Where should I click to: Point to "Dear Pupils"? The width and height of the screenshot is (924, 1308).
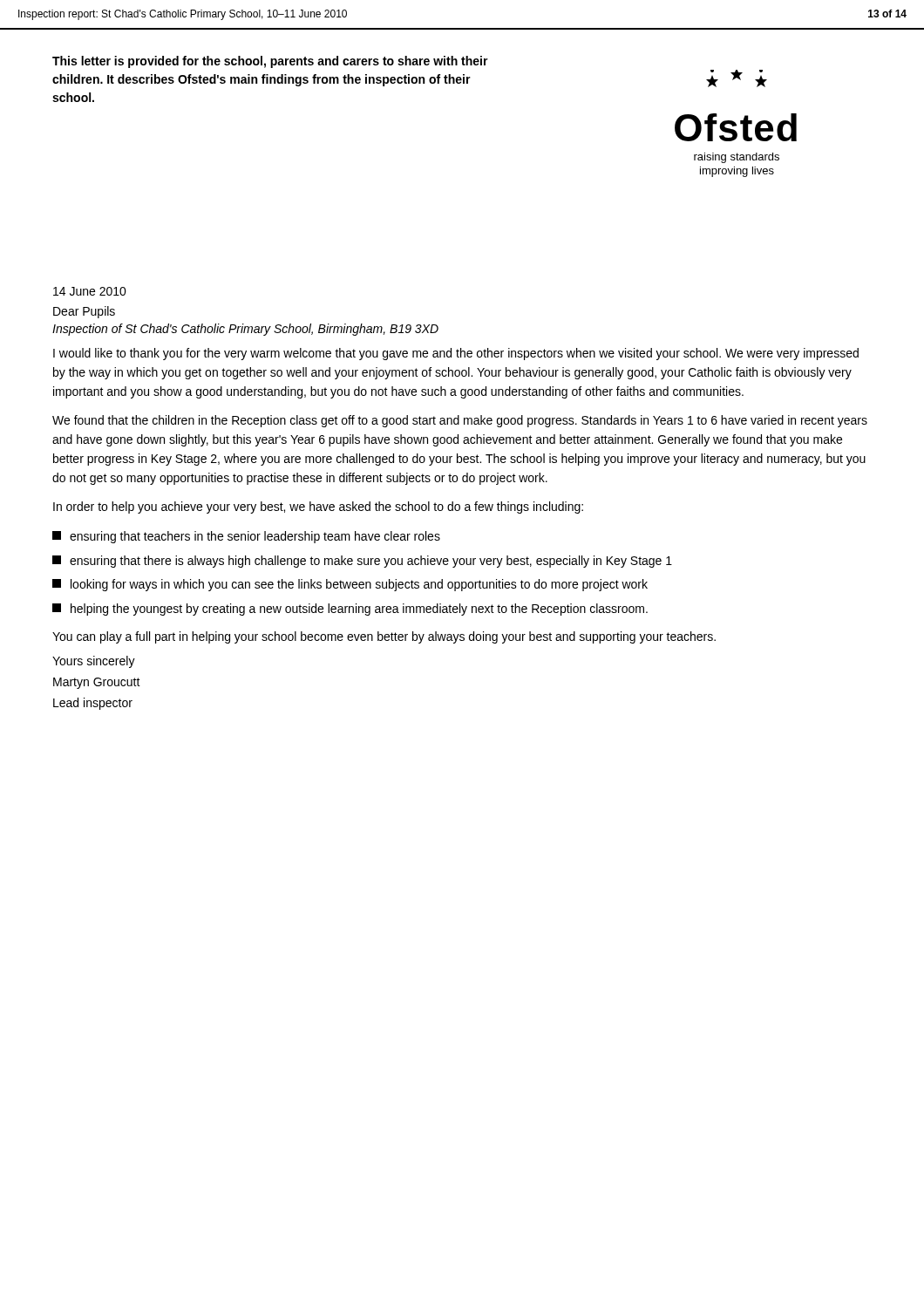click(84, 312)
